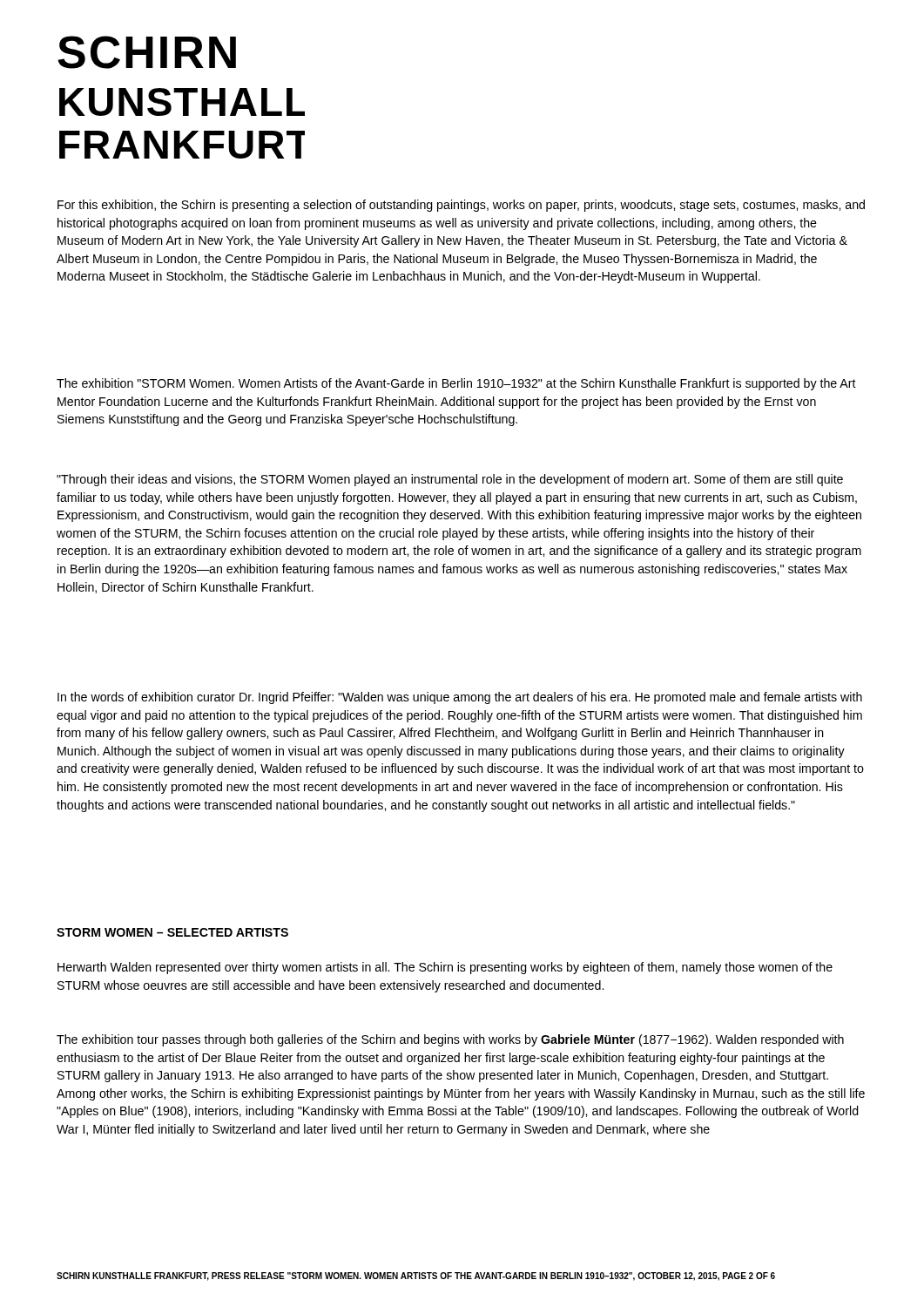Find the passage starting ""Through their ideas and visions, the"

coord(459,533)
